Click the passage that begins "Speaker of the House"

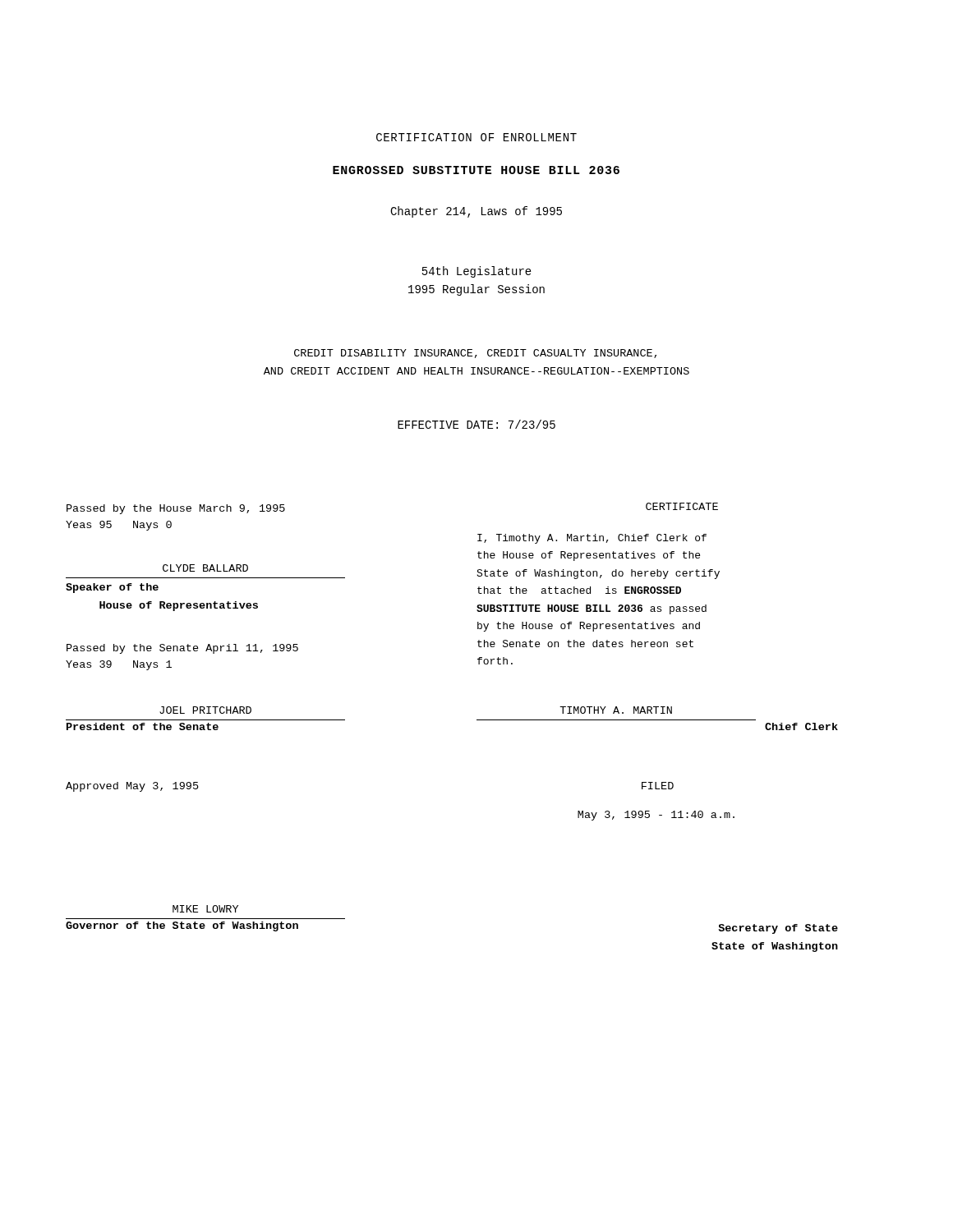(162, 597)
